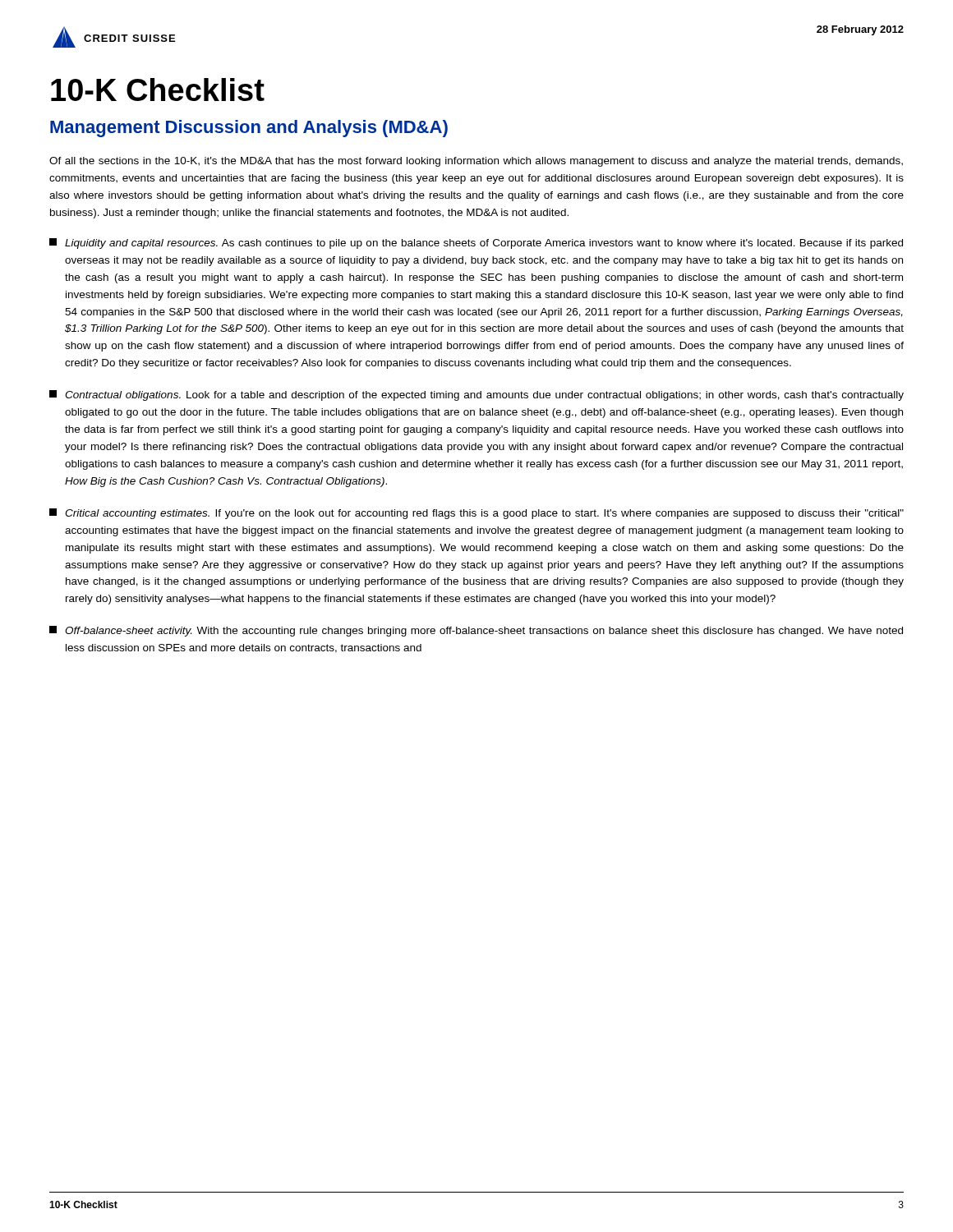Click the section header
This screenshot has width=953, height=1232.
249,127
